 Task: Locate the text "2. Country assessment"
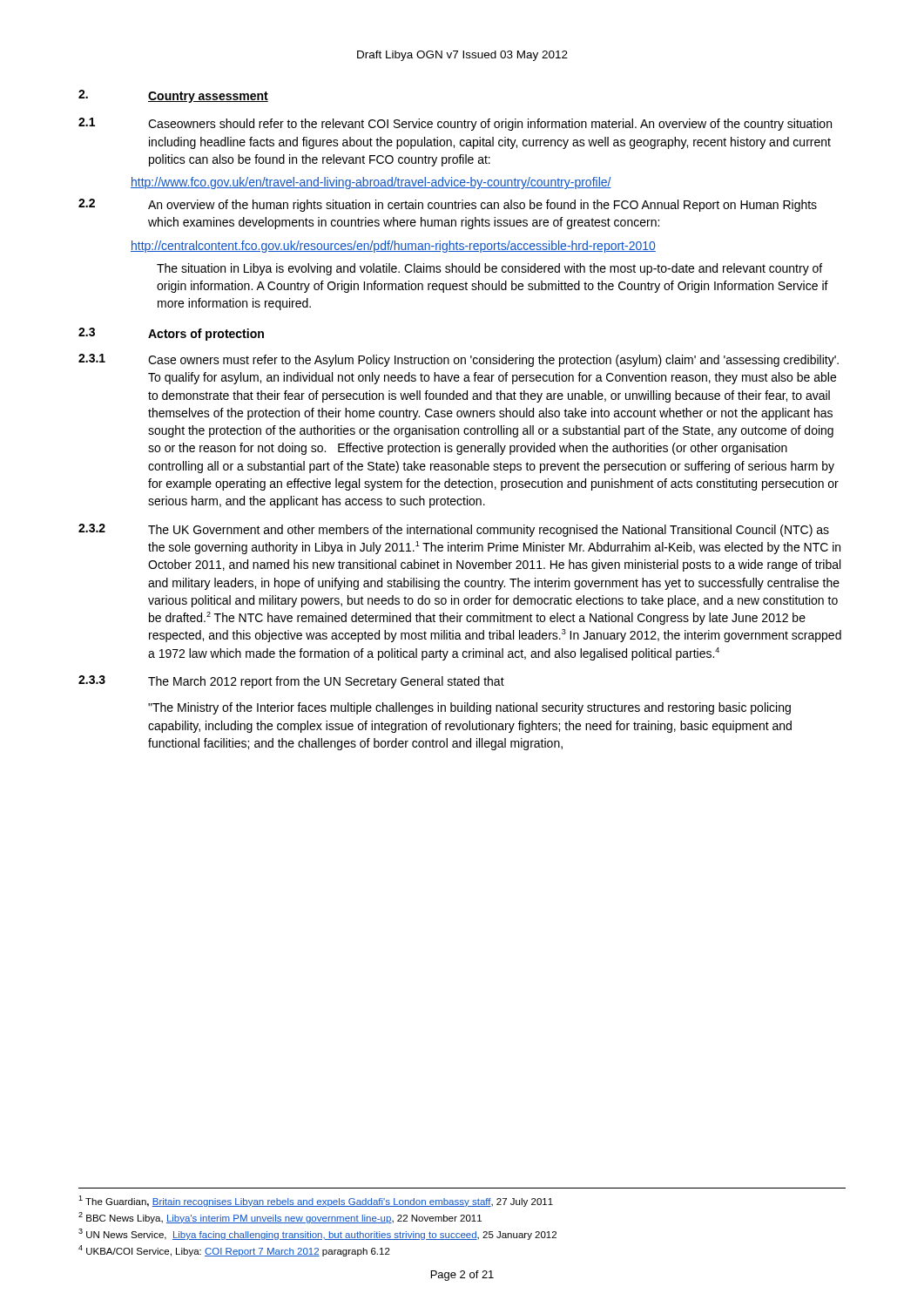173,96
